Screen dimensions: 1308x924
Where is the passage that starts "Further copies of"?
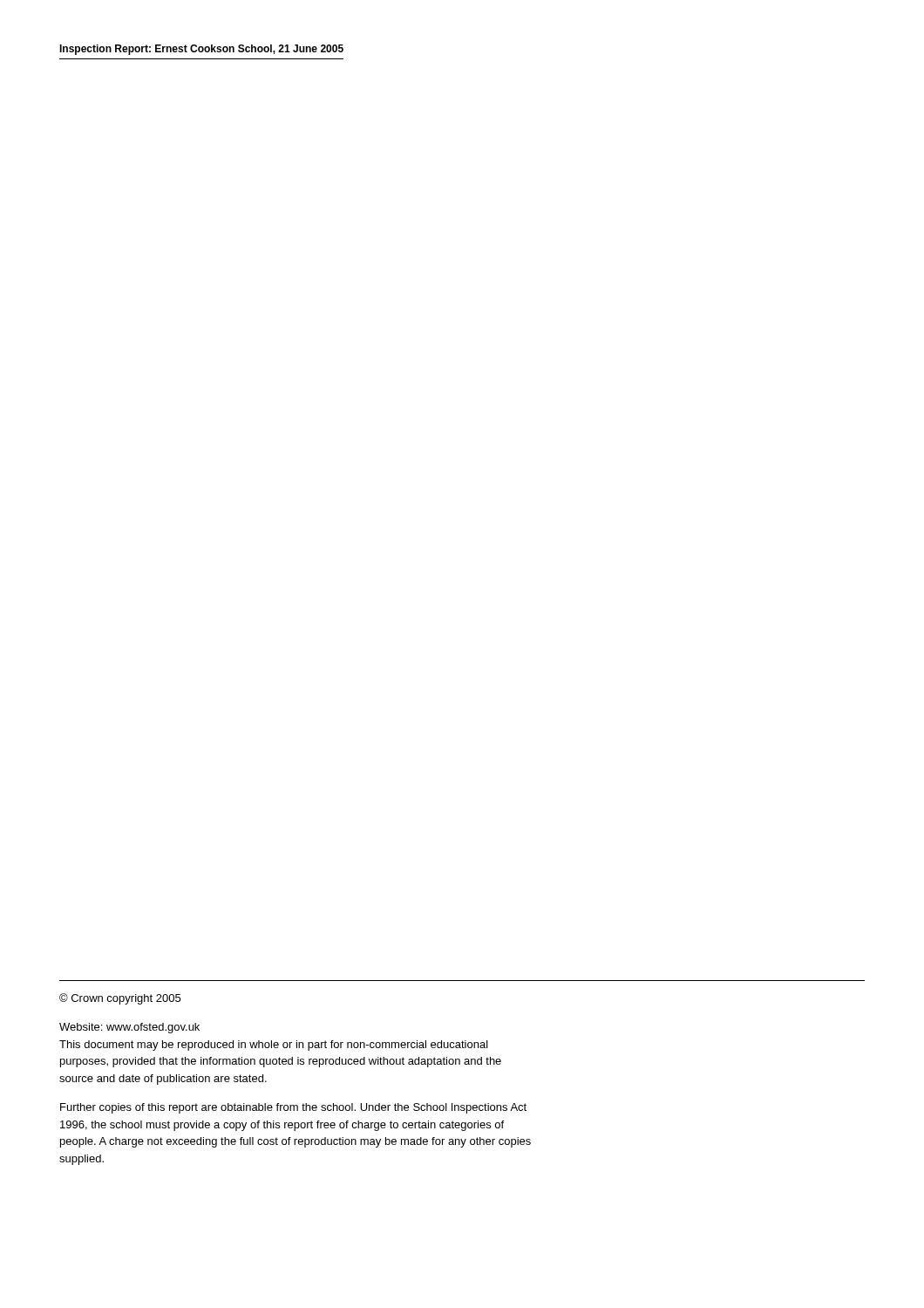pos(462,1133)
